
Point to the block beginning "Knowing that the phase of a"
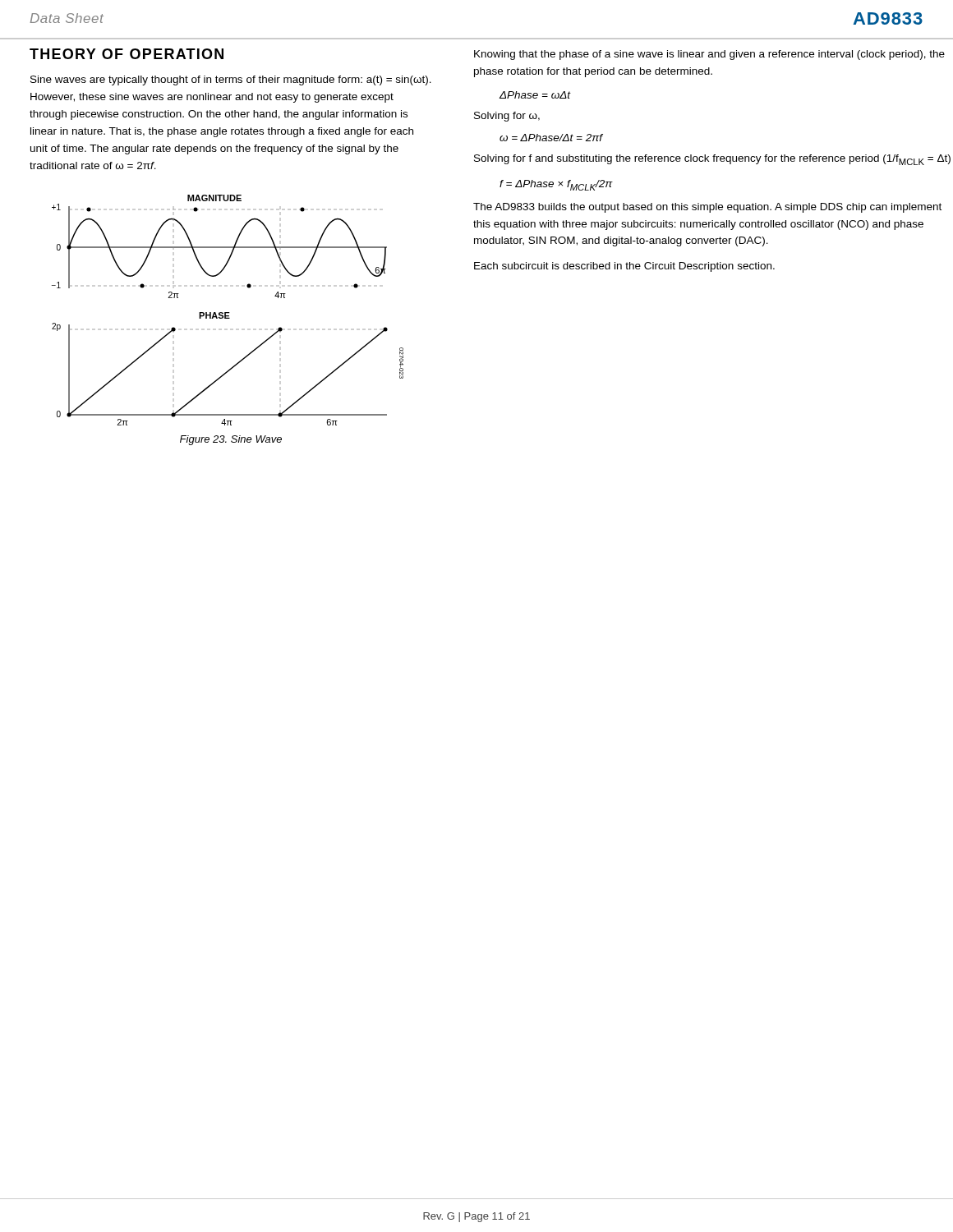(709, 62)
